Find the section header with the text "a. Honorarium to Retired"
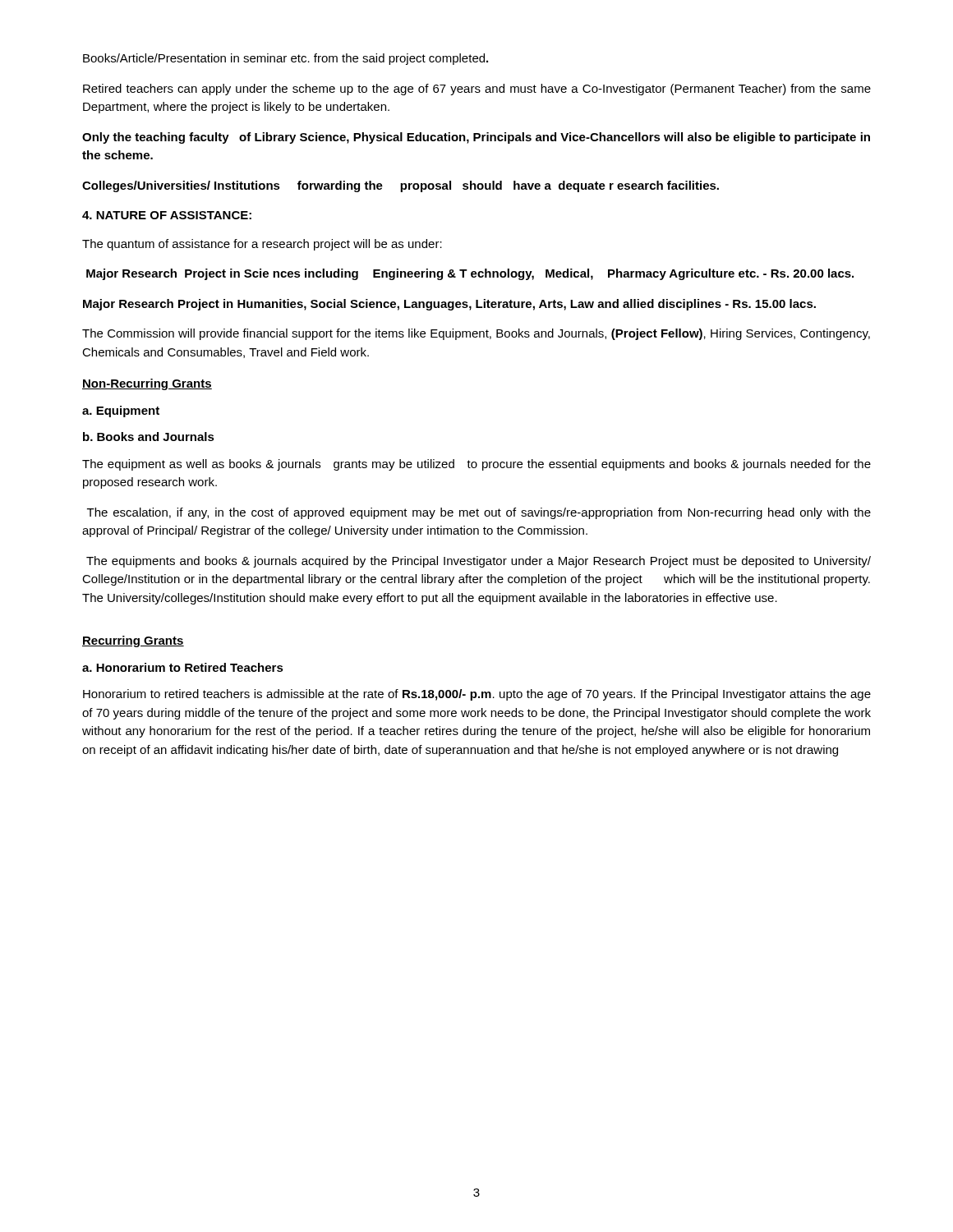The image size is (953, 1232). click(x=183, y=667)
